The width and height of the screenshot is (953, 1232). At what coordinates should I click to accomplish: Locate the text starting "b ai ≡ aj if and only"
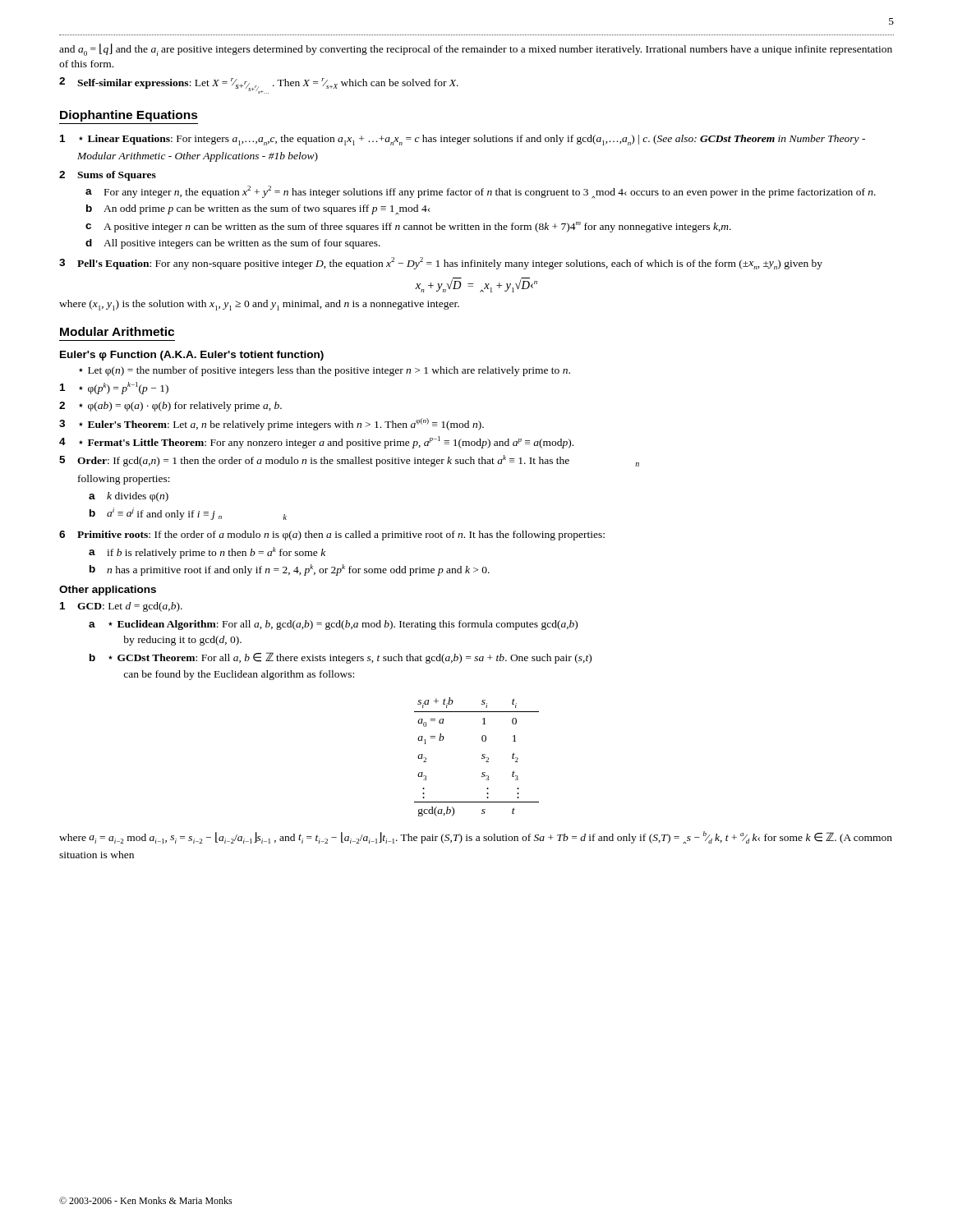tap(188, 514)
